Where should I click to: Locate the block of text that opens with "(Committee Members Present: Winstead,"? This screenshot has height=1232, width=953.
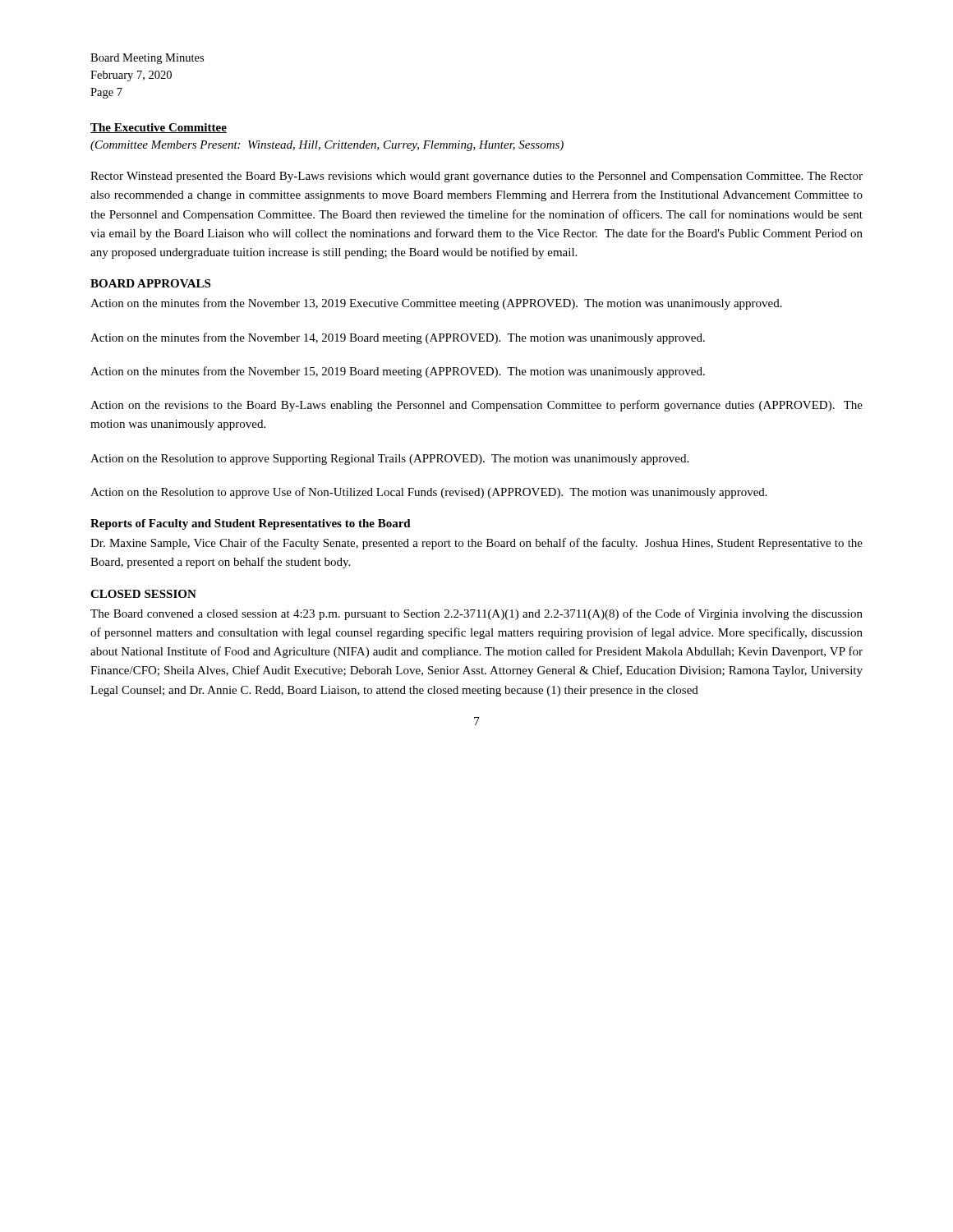pos(327,145)
